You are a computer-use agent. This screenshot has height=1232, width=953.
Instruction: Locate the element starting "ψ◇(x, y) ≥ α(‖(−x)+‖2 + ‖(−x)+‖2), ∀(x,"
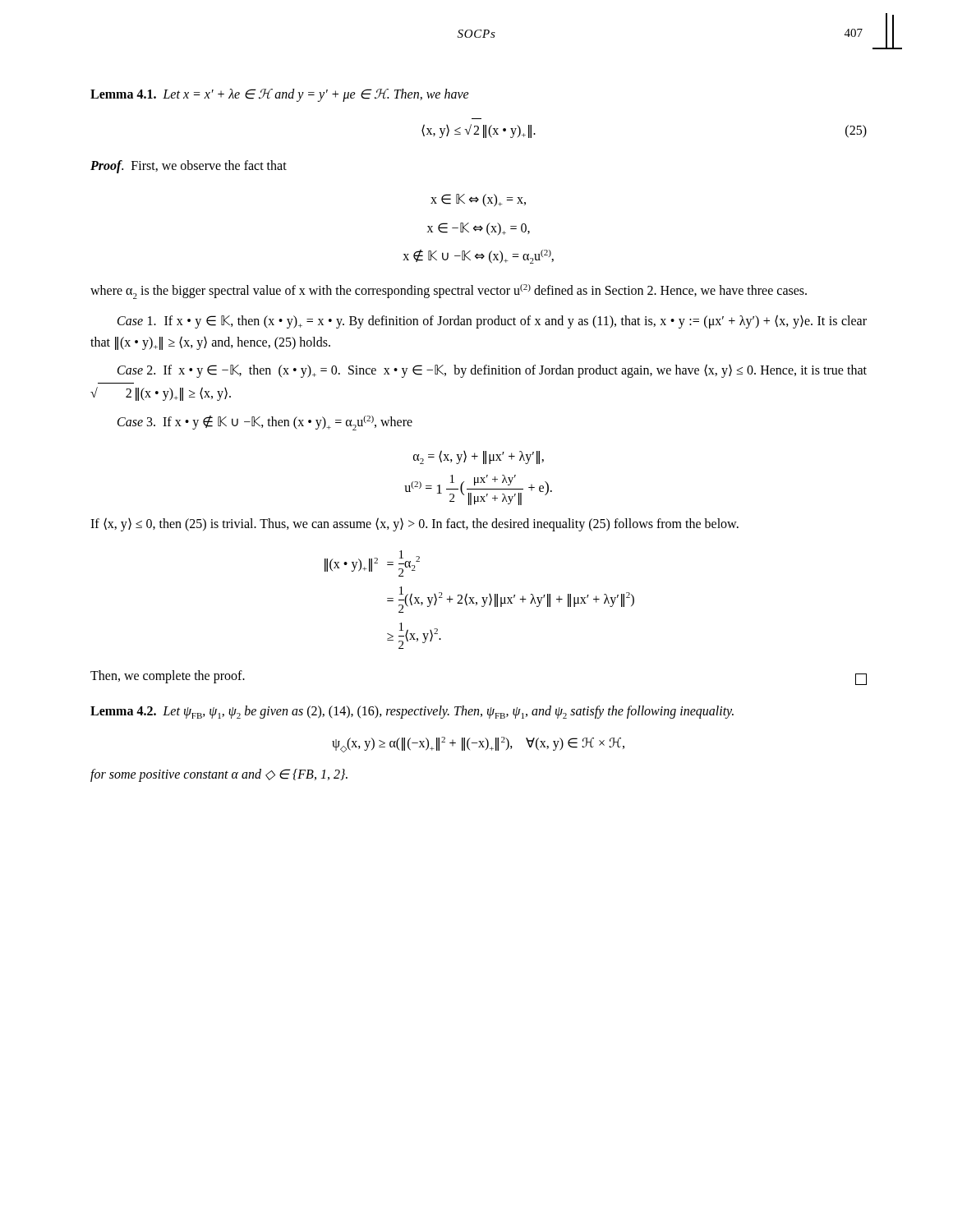[479, 743]
